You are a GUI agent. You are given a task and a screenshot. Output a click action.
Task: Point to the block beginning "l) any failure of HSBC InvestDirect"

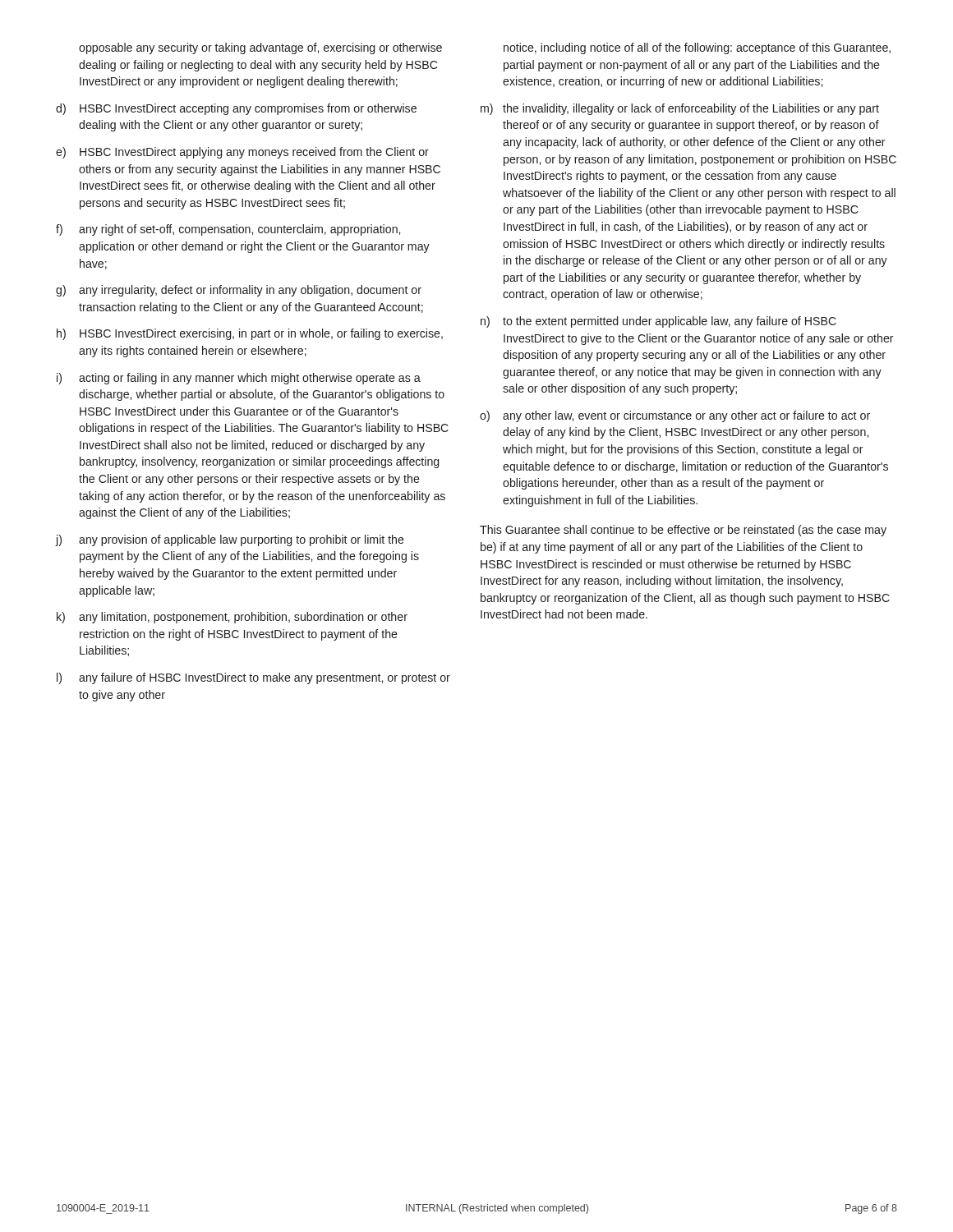point(253,686)
